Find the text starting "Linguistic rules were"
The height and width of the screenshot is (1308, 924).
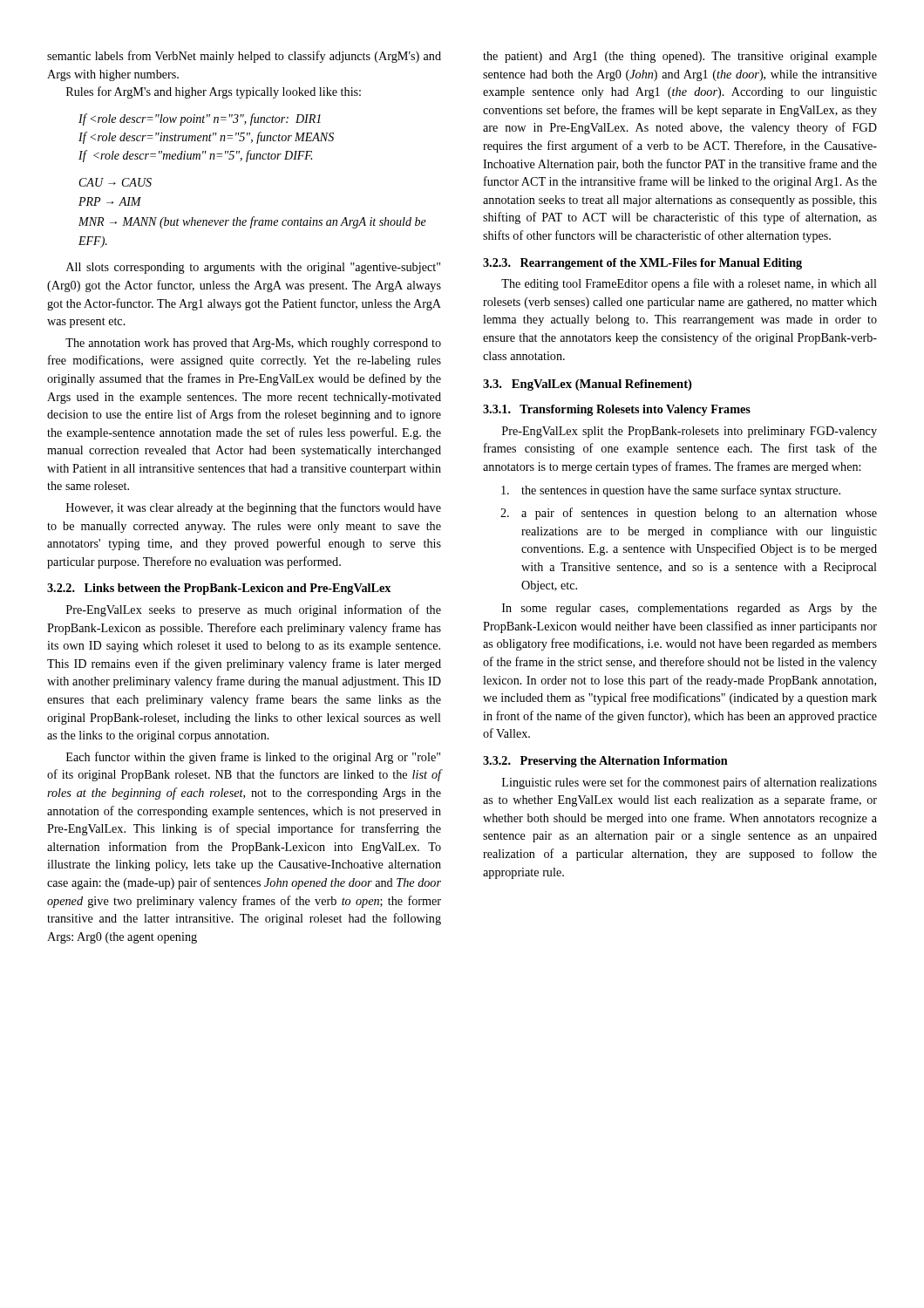click(x=680, y=827)
